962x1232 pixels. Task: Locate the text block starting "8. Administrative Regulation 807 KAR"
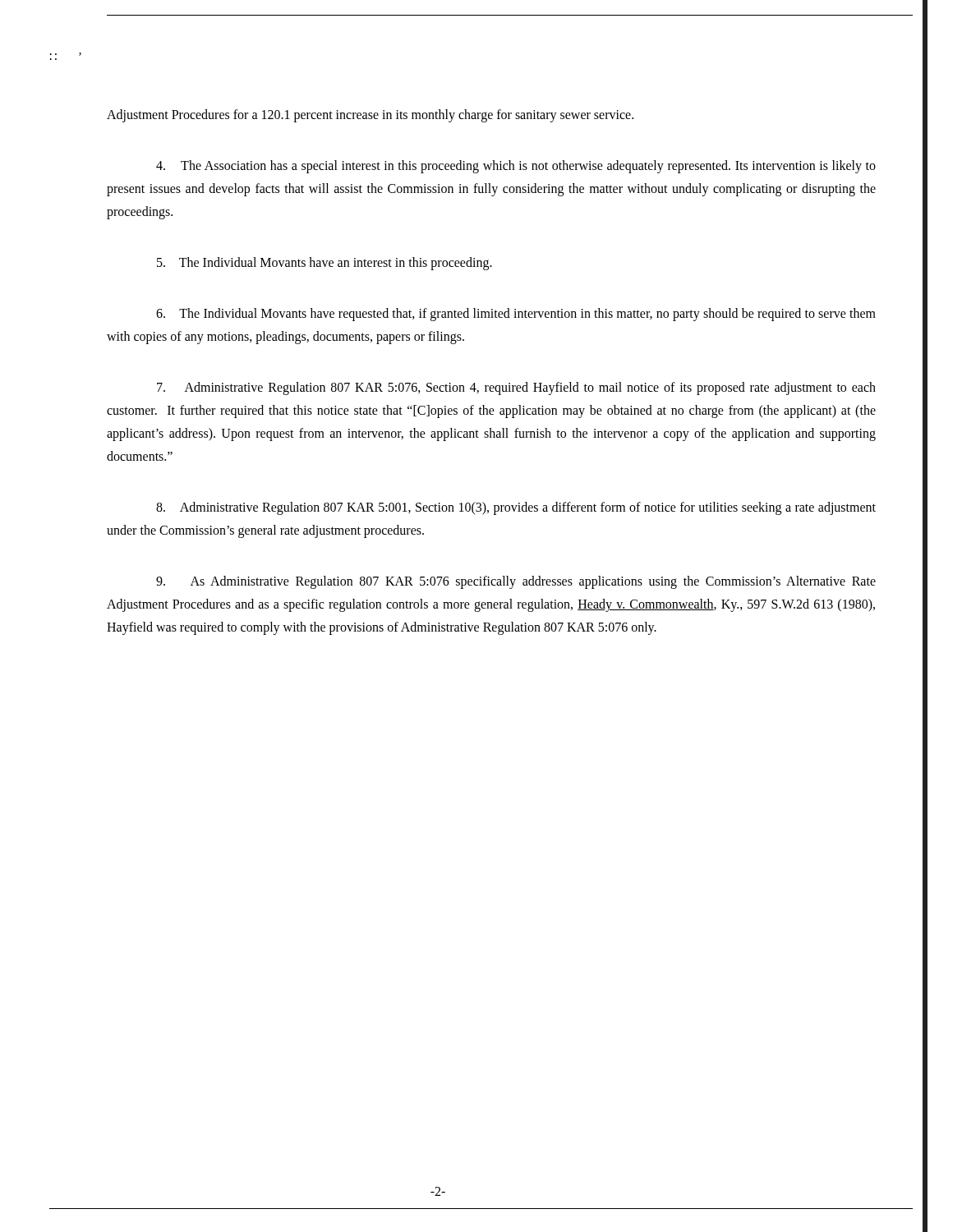[491, 519]
